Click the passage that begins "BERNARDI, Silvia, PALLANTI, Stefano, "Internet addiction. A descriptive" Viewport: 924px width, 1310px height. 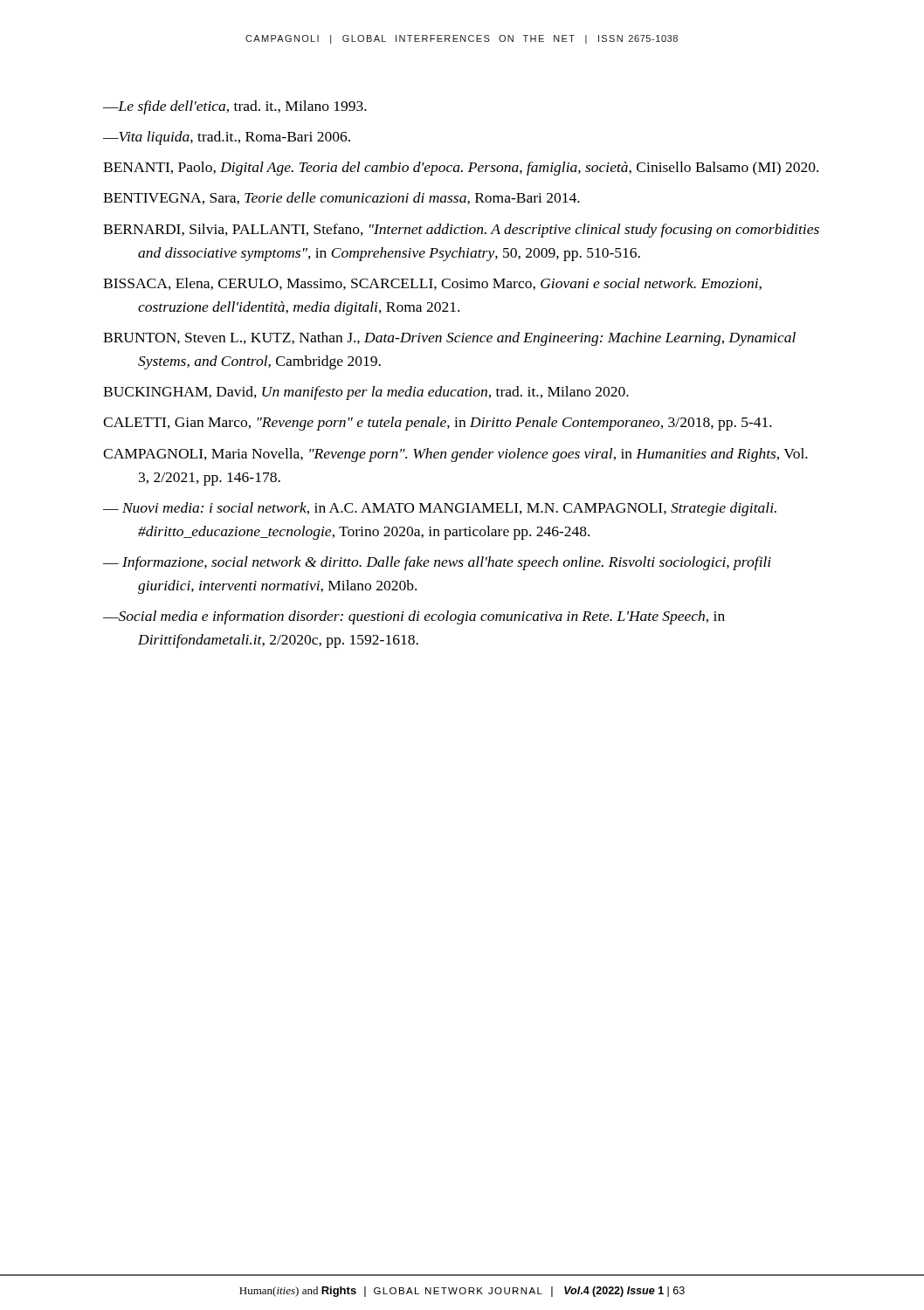(x=461, y=240)
